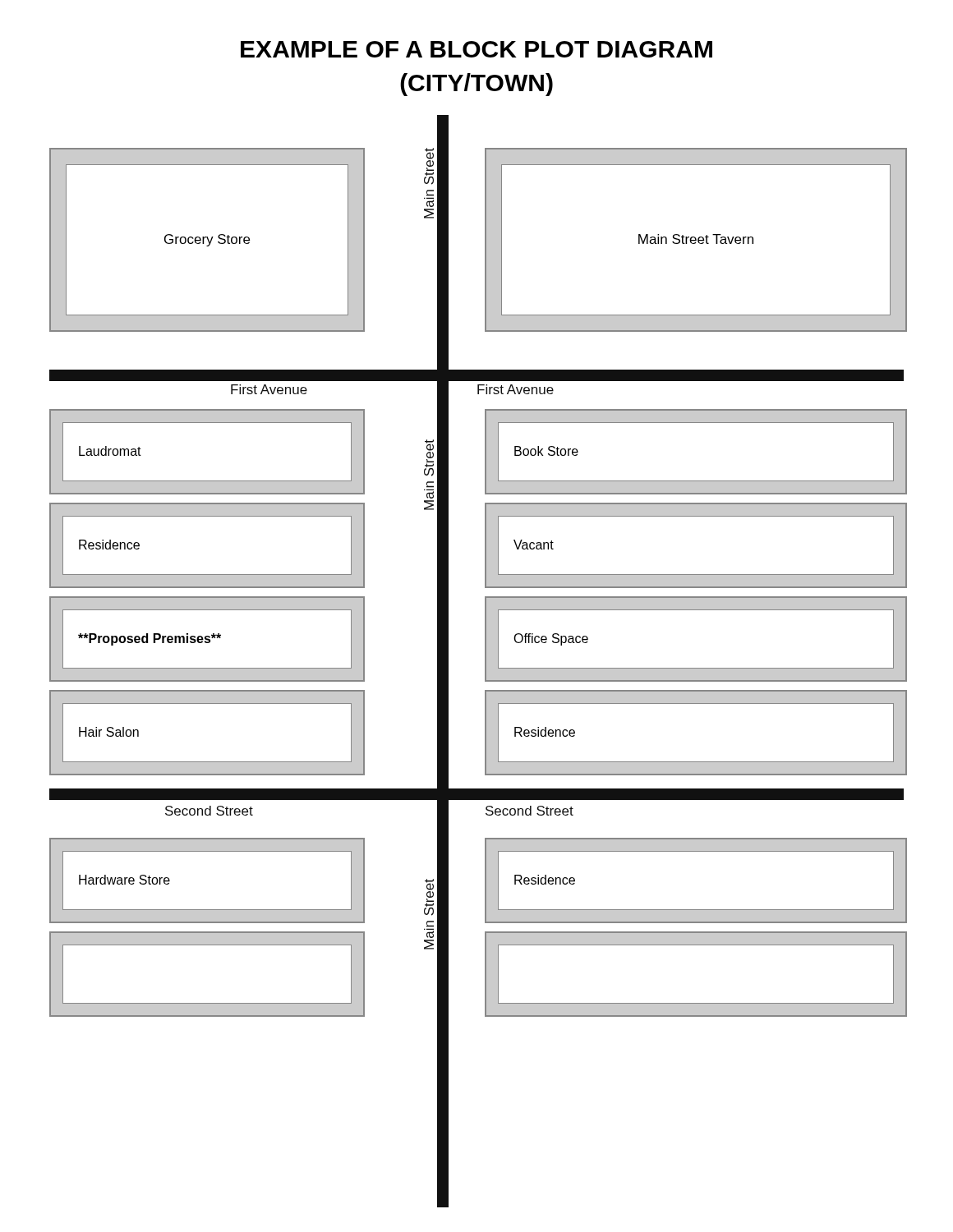Click where it says "EXAMPLE OF A BLOCK PLOT DIAGRAM(CITY/TOWN)"
Image resolution: width=953 pixels, height=1232 pixels.
(476, 66)
